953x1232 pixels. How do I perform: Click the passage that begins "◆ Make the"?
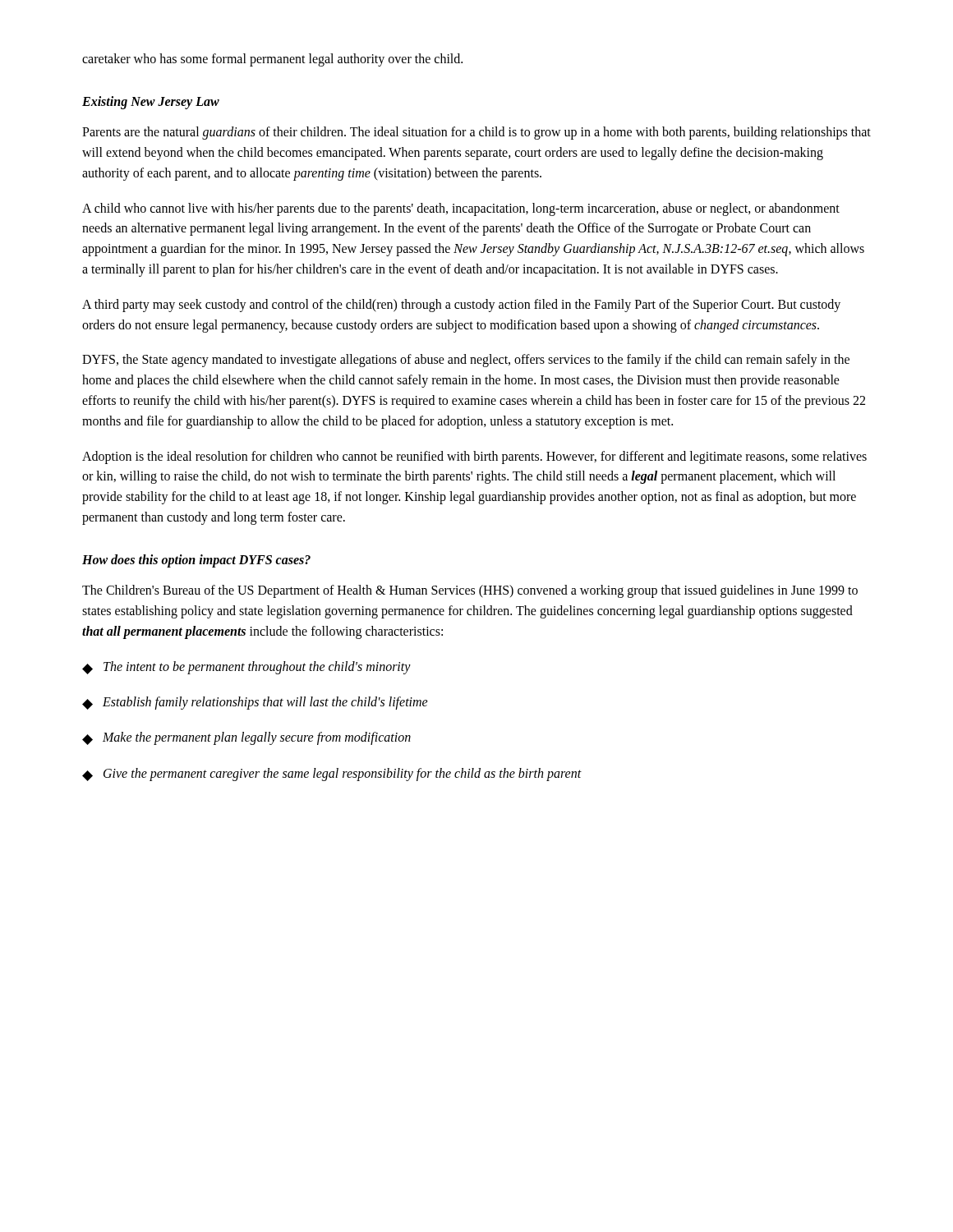[x=247, y=739]
